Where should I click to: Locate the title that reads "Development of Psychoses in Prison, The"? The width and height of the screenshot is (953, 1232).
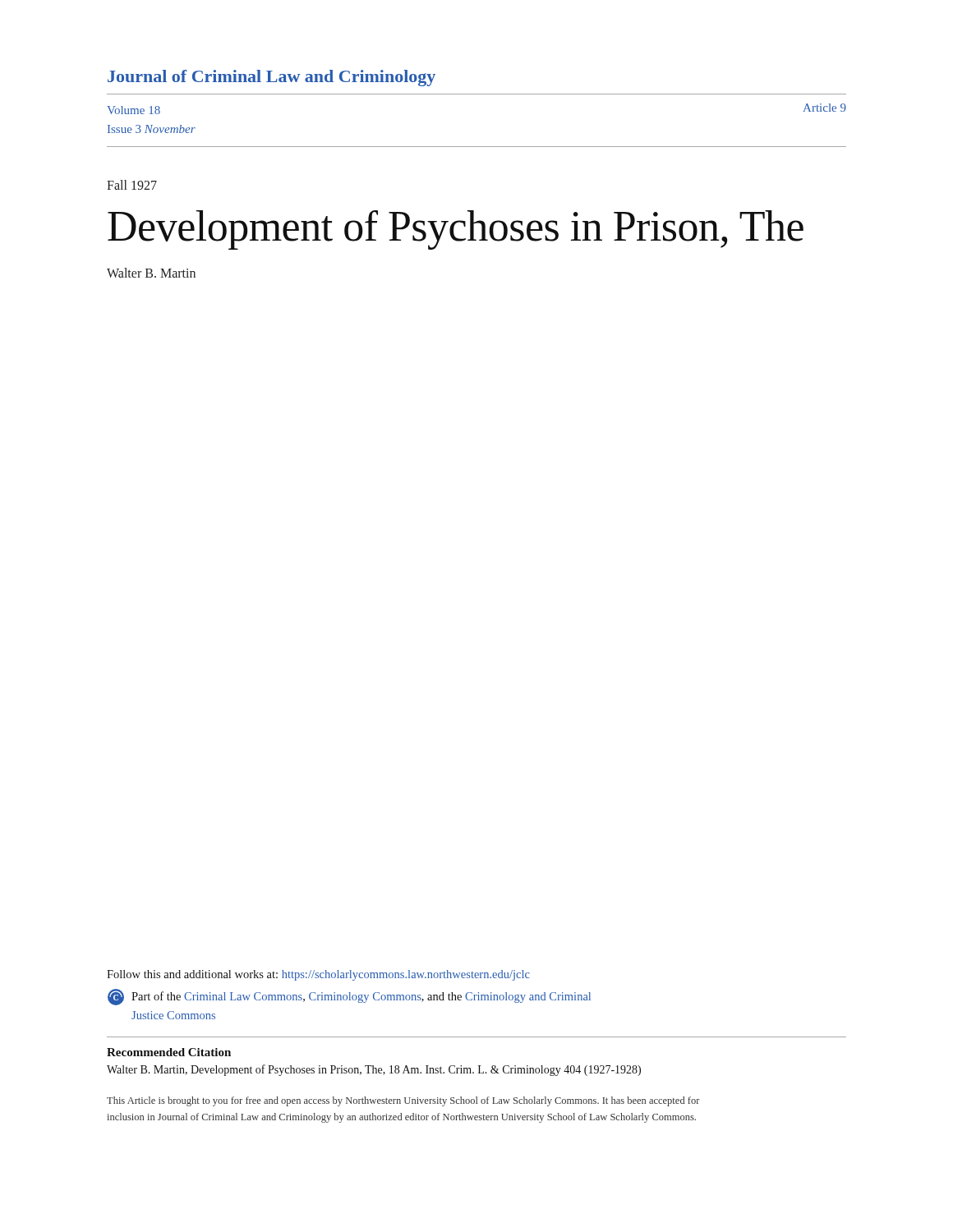456,226
